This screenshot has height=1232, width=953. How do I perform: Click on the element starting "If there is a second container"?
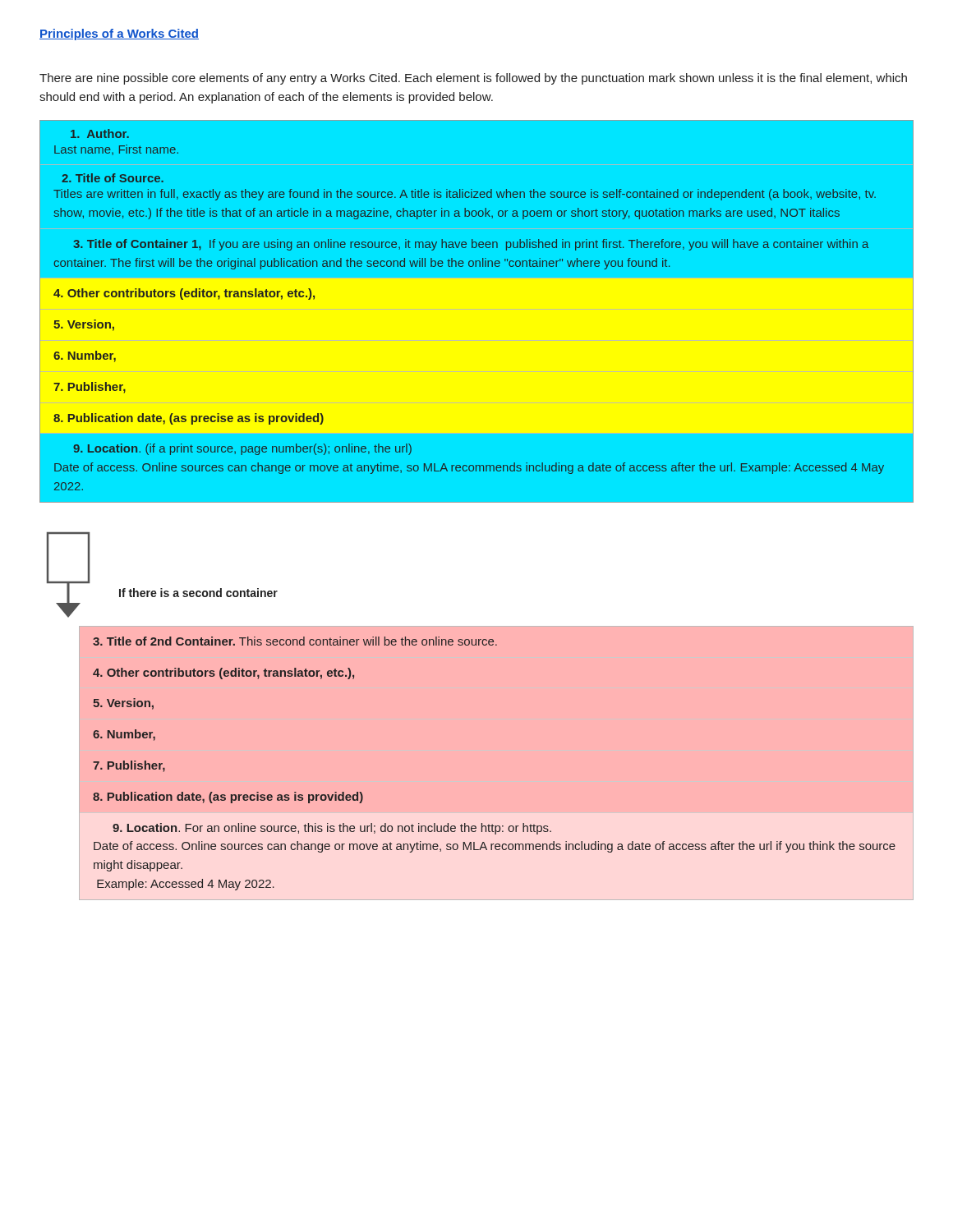198,593
